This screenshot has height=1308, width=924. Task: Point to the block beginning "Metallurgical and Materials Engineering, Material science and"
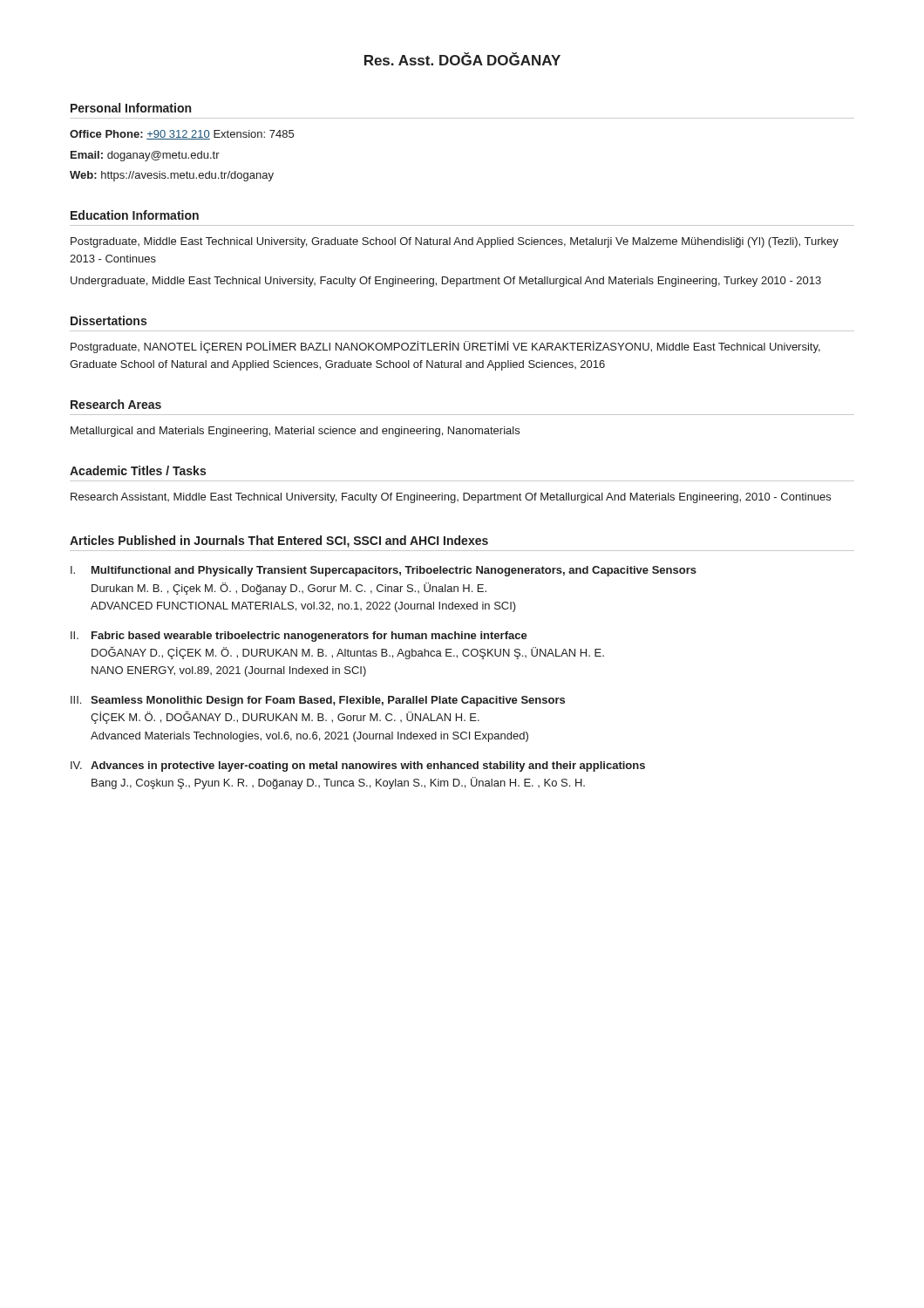pos(462,431)
